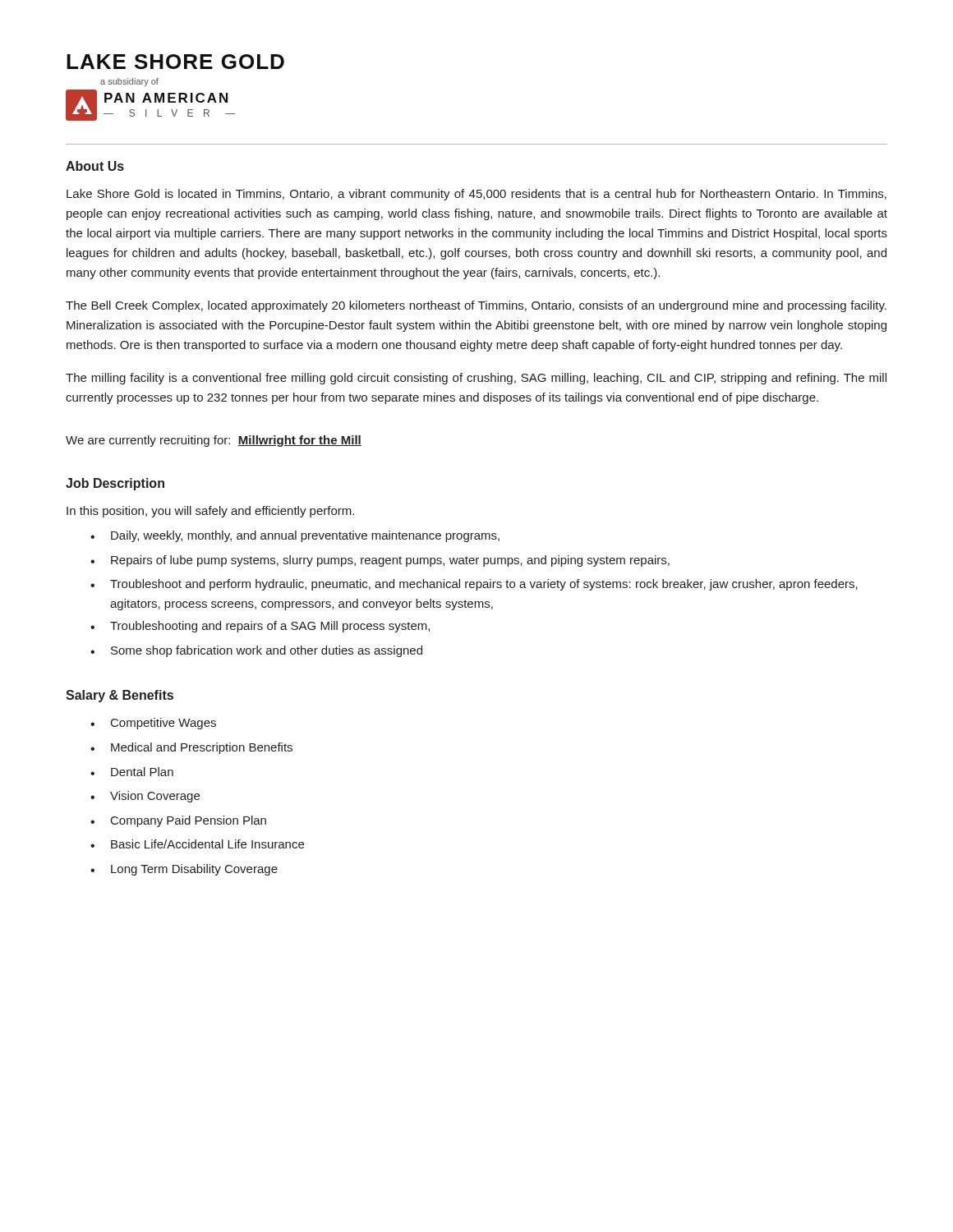Navigate to the text starting "• Competitive Wages"

[153, 724]
